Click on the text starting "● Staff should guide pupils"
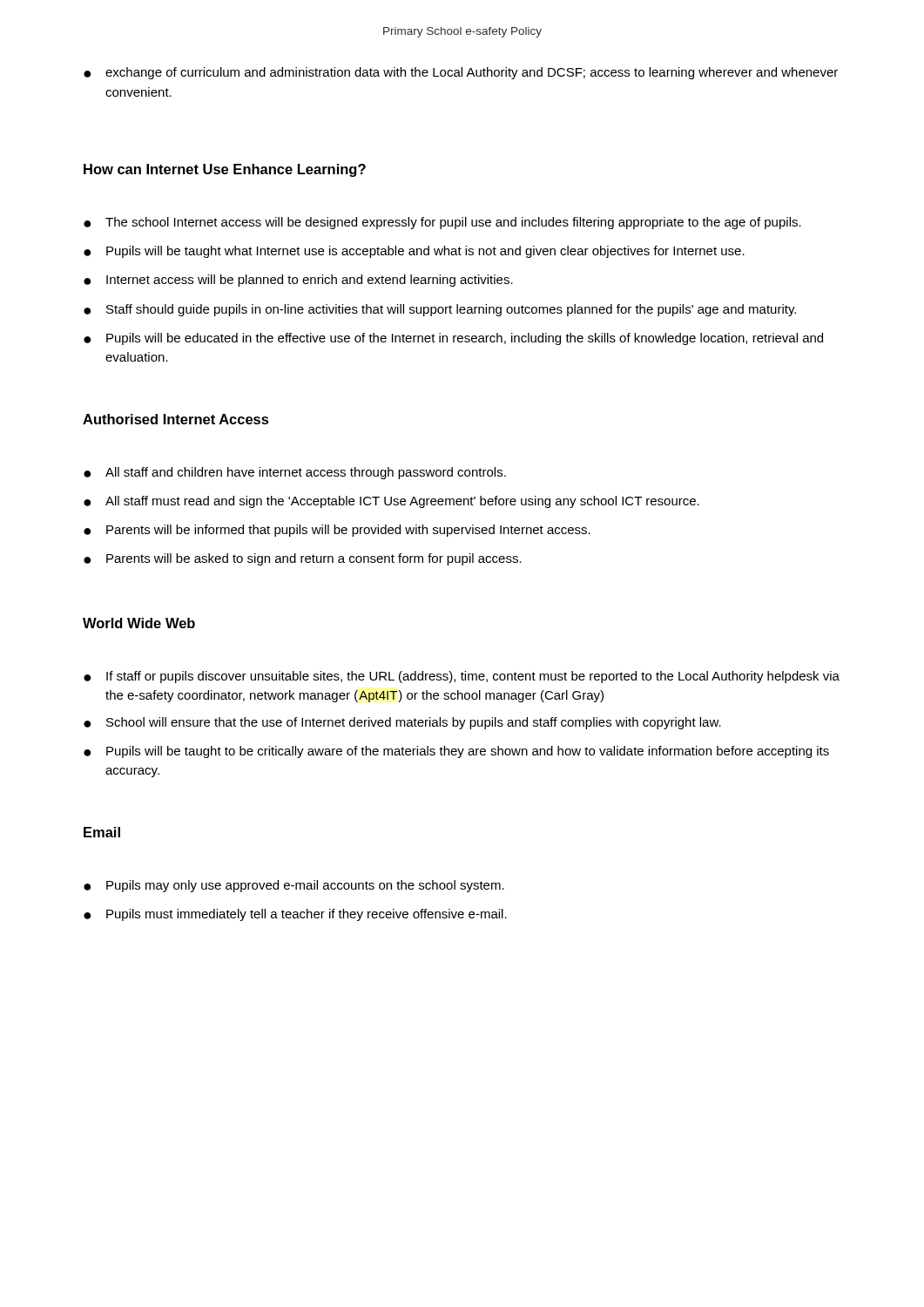Viewport: 924px width, 1307px height. [x=462, y=310]
